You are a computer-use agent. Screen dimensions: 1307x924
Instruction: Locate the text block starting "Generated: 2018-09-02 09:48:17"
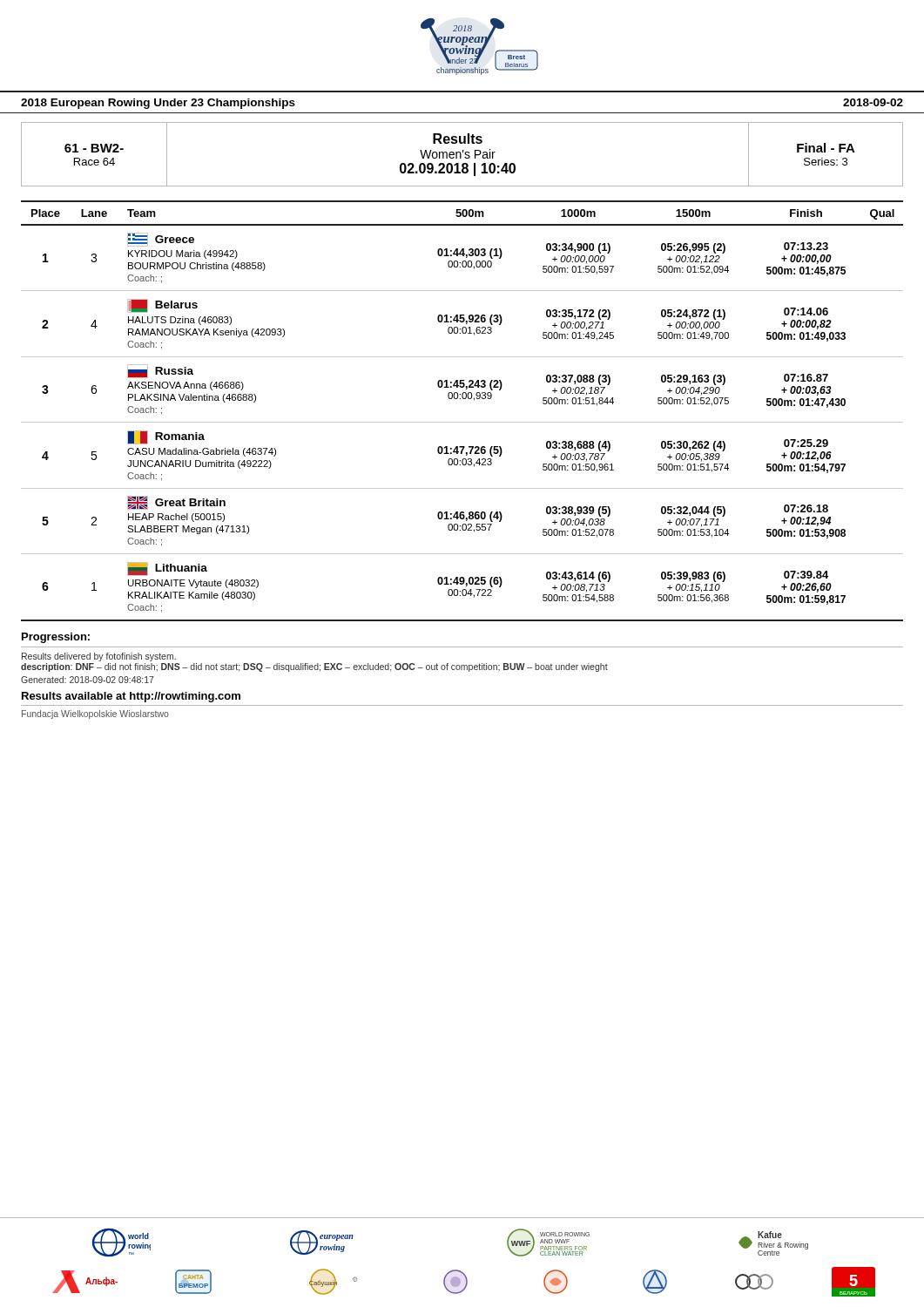[x=88, y=679]
